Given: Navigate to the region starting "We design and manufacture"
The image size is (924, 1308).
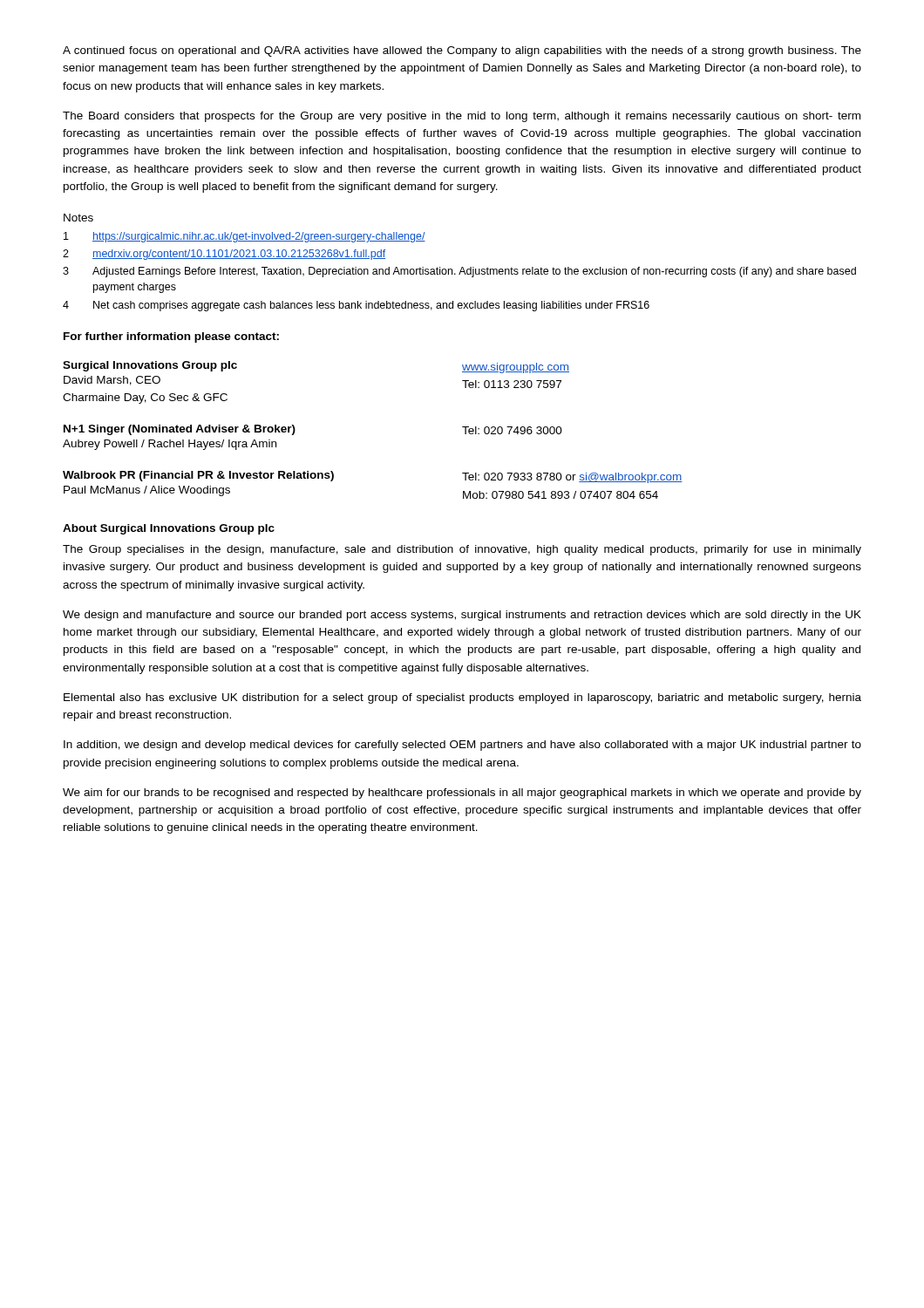Looking at the screenshot, I should (462, 641).
